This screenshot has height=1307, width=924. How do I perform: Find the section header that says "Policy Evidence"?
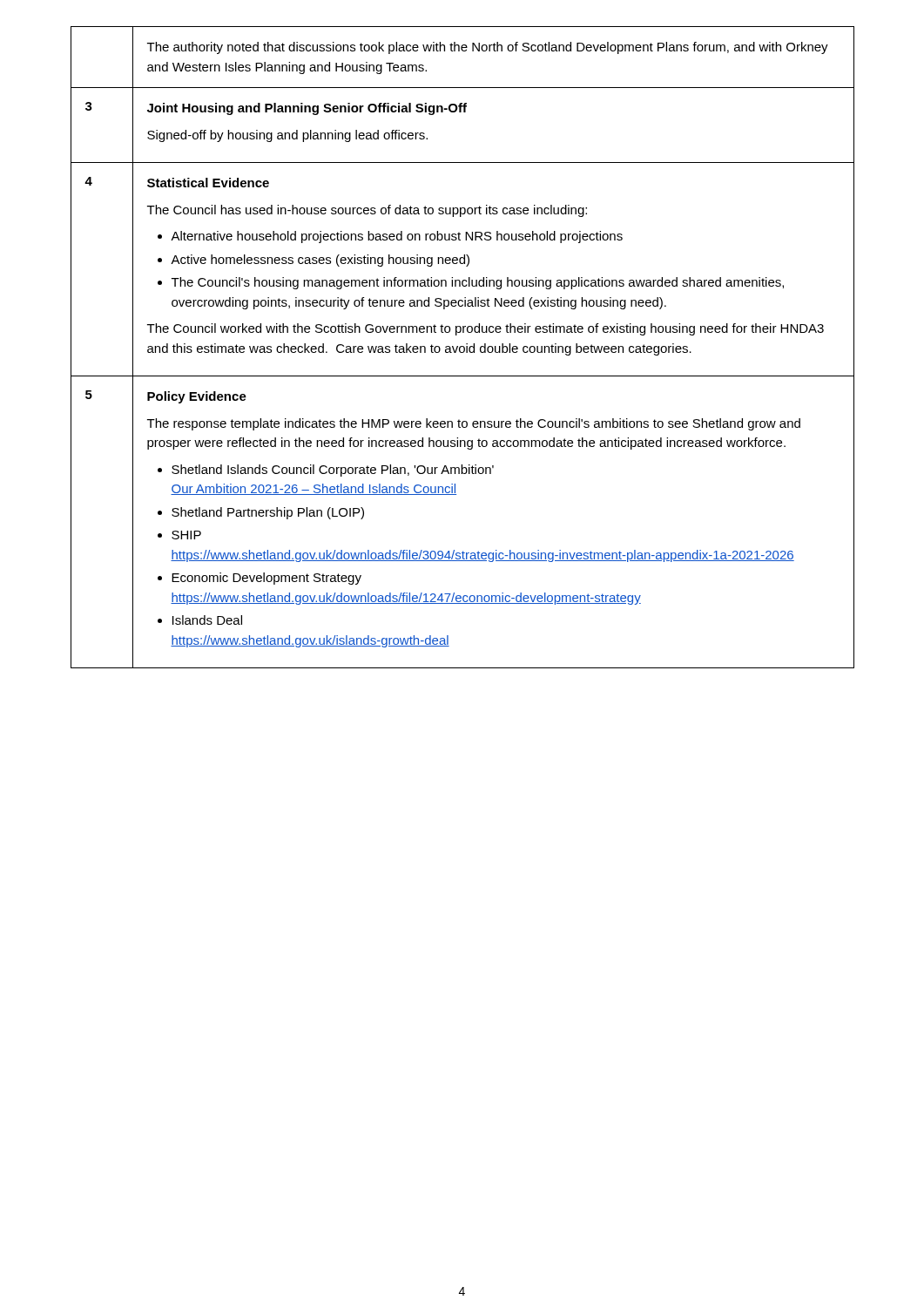(x=196, y=396)
